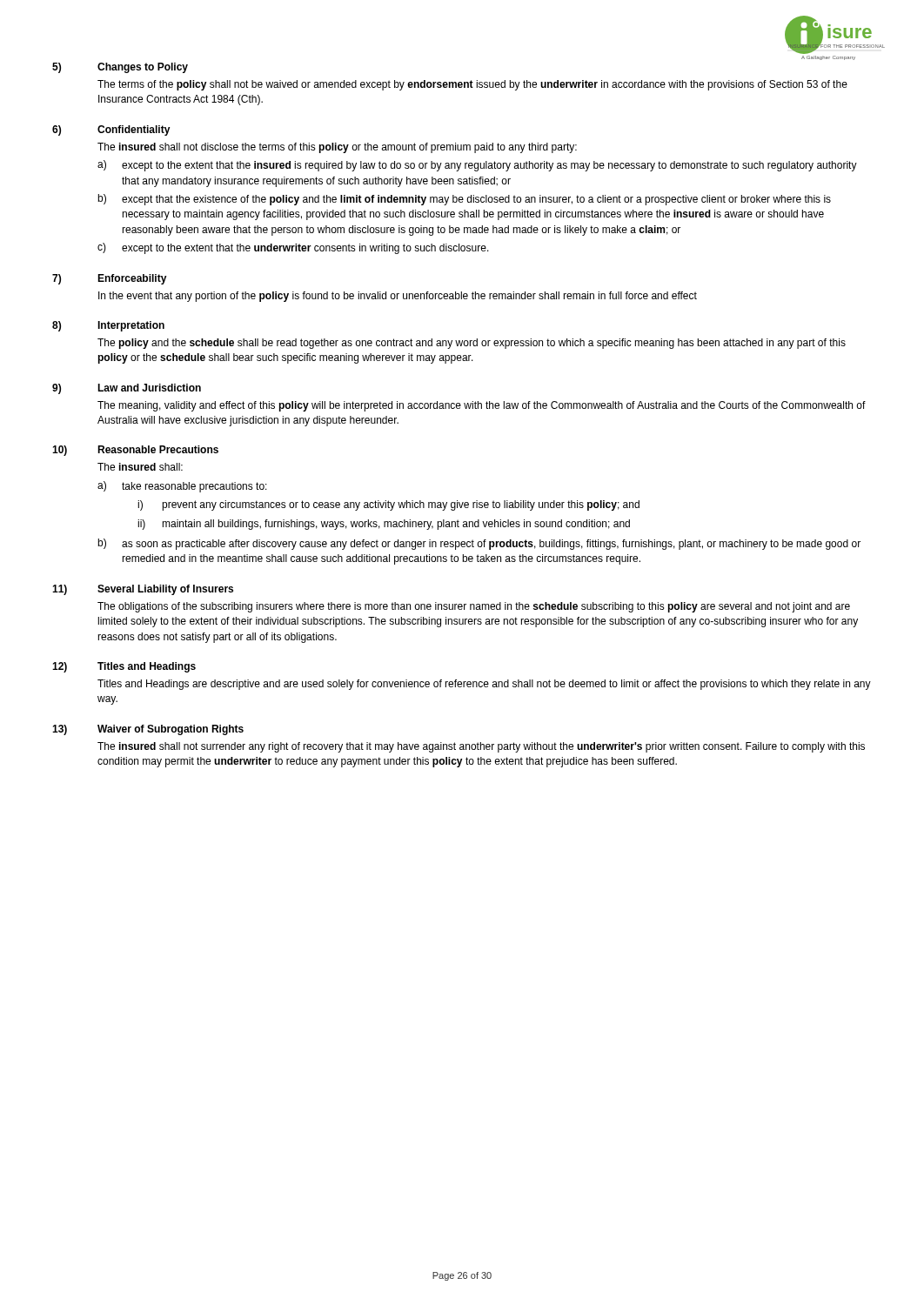The height and width of the screenshot is (1305, 924).
Task: Find the block starting "The obligations of the subscribing insurers"
Action: pyautogui.click(x=478, y=621)
